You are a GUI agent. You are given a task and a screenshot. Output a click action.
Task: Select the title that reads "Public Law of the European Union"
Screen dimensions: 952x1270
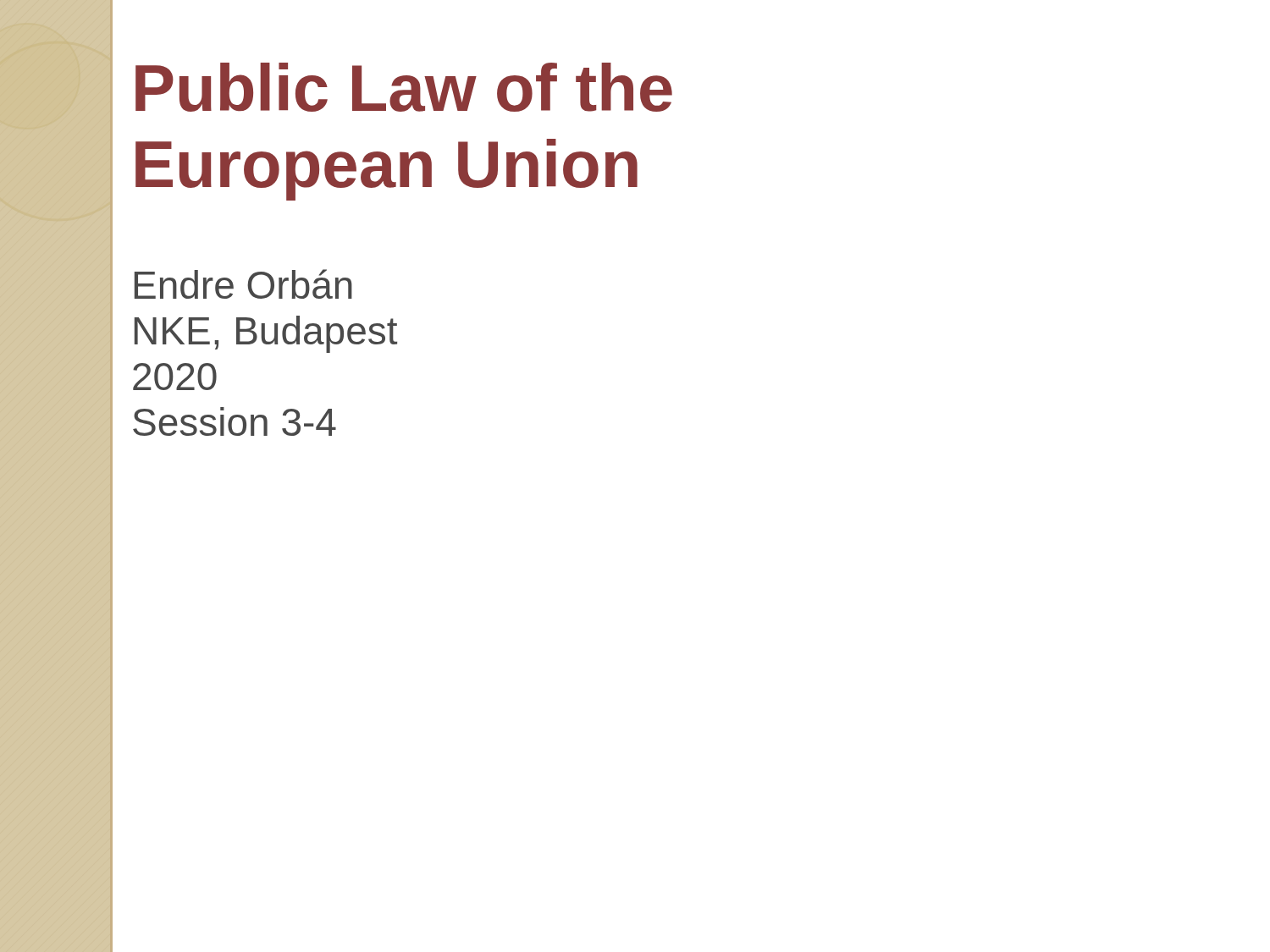pos(403,126)
